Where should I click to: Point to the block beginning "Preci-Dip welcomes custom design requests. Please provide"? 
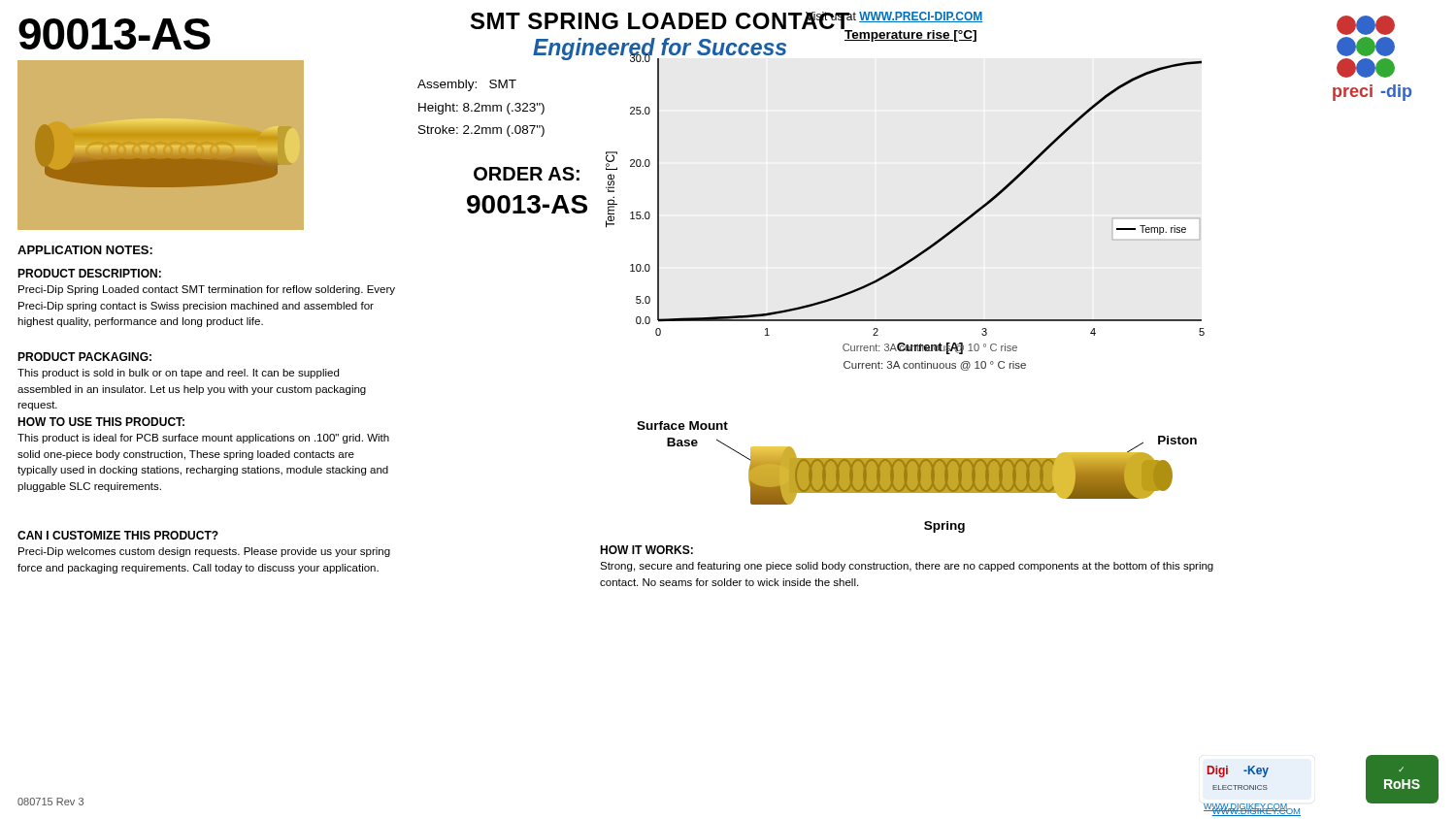204,559
